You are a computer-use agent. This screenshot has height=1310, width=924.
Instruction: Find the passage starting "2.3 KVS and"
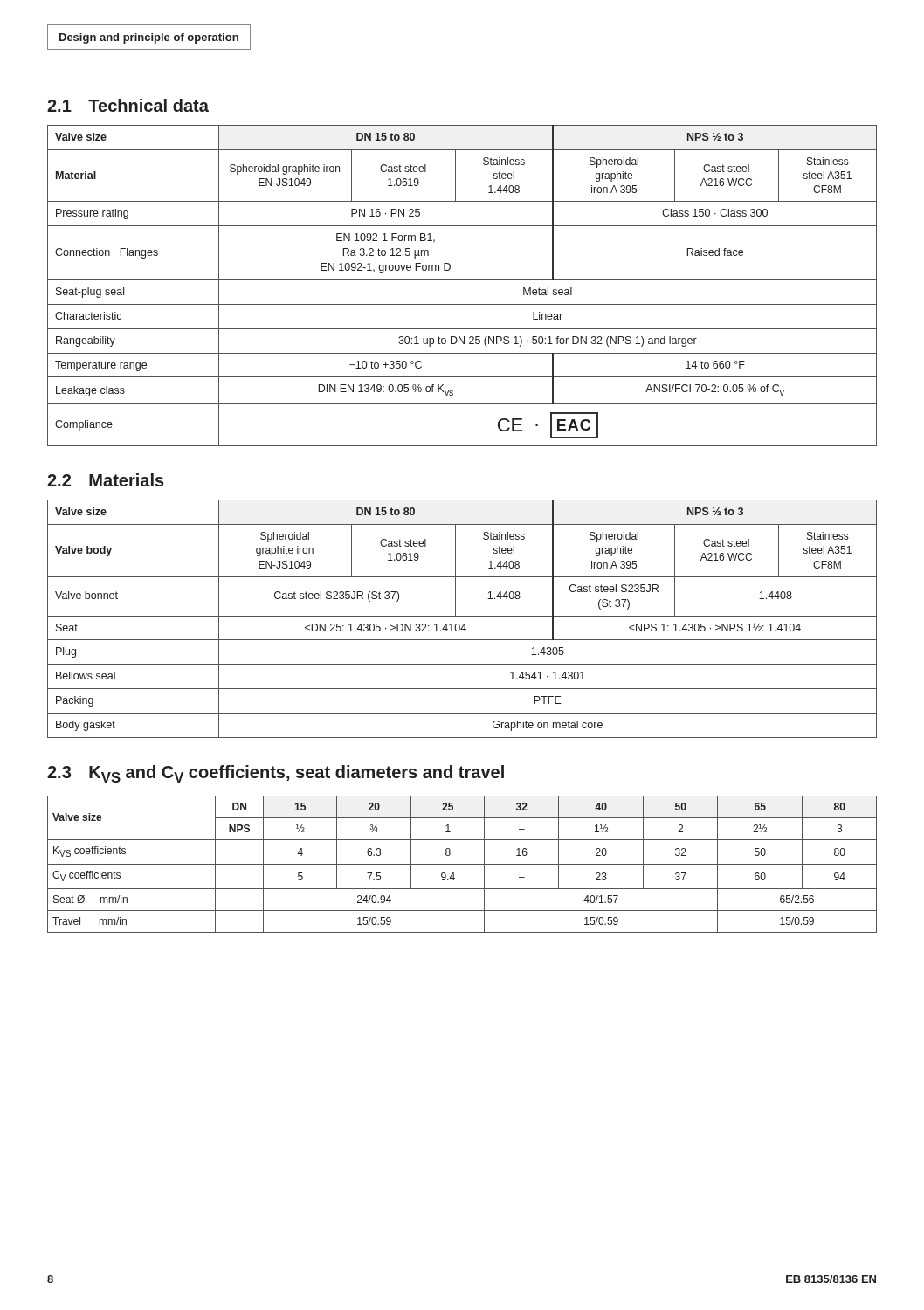point(462,775)
